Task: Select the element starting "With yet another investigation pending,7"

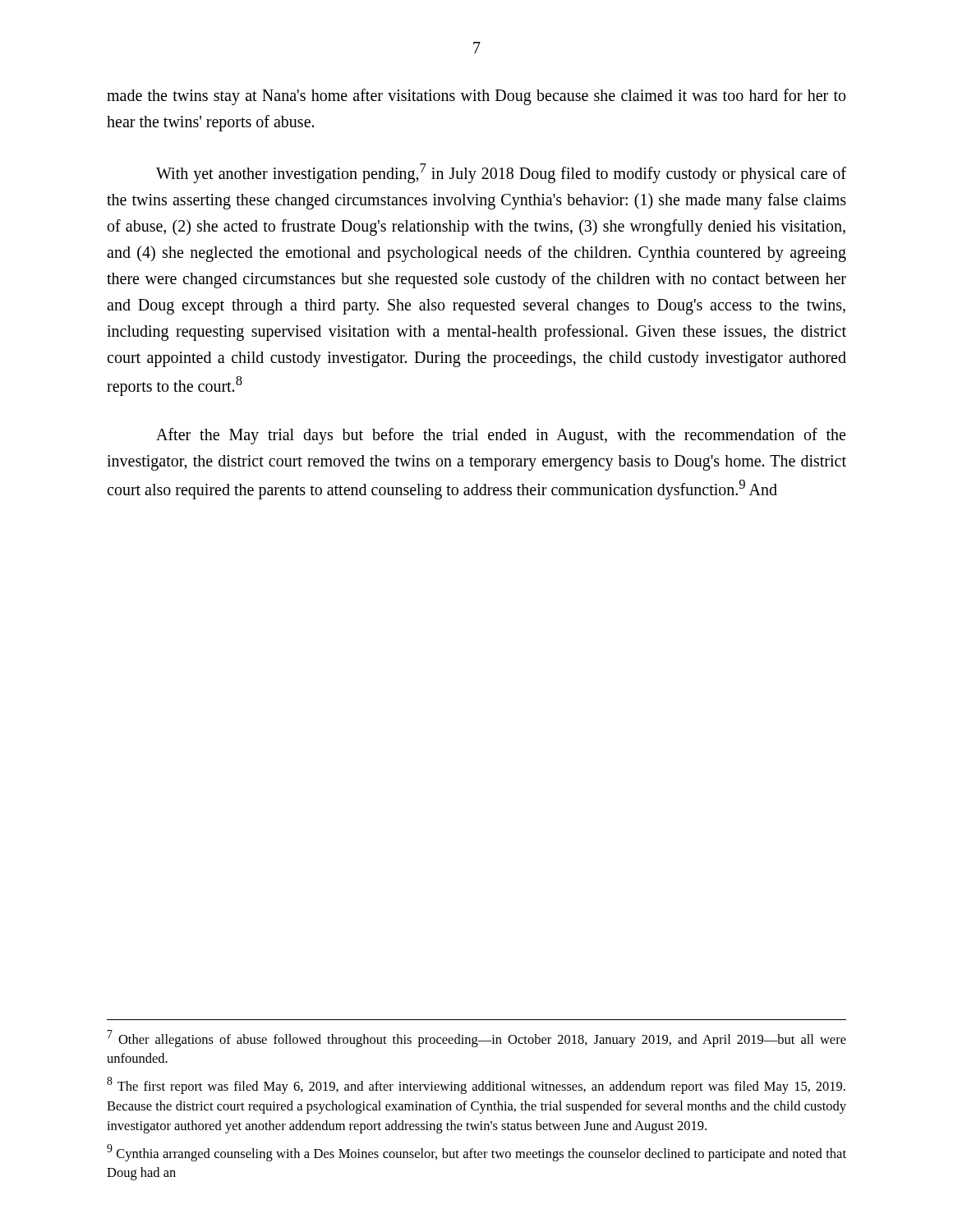Action: point(476,278)
